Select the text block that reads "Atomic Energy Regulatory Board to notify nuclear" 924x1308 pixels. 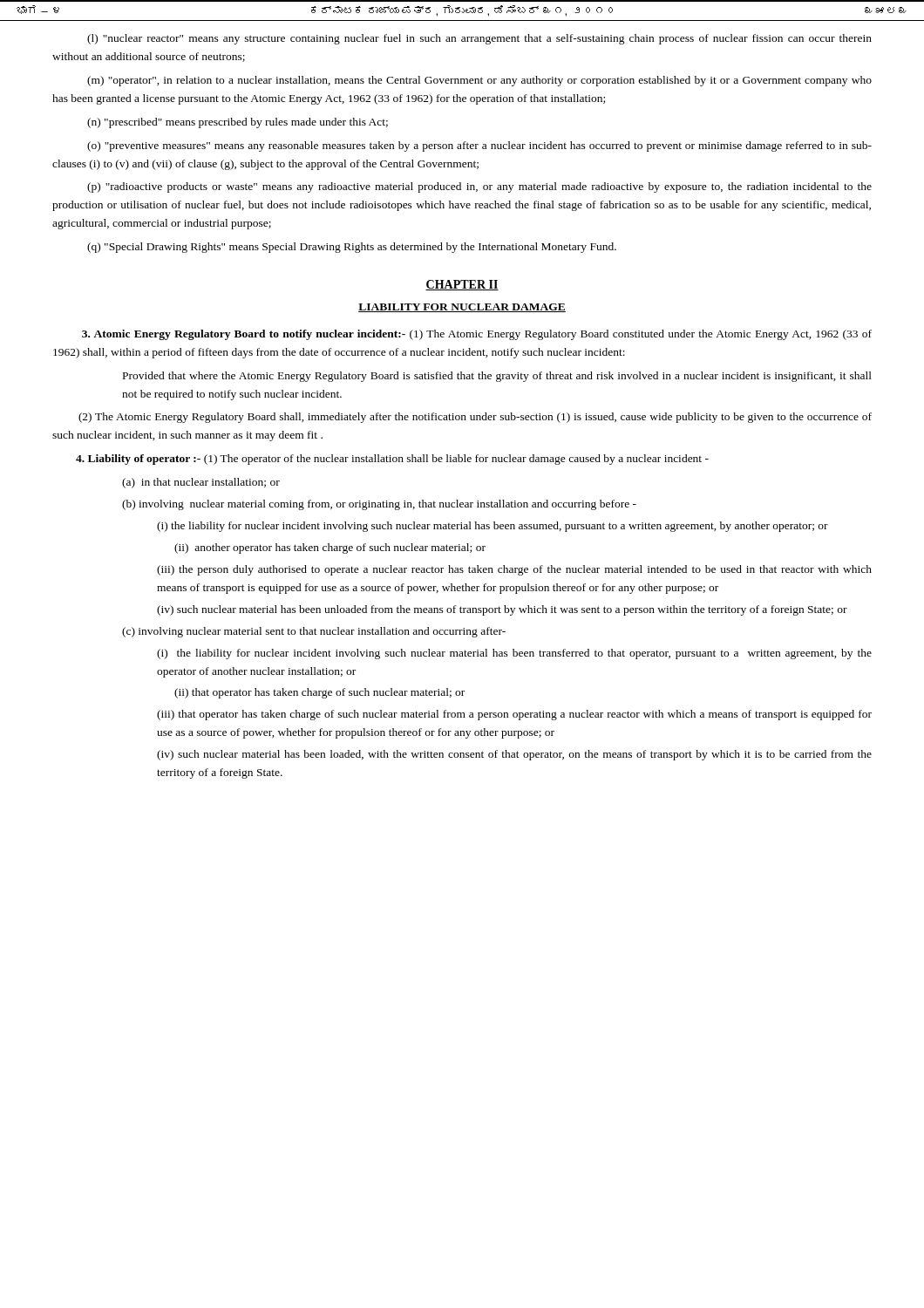pyautogui.click(x=462, y=342)
